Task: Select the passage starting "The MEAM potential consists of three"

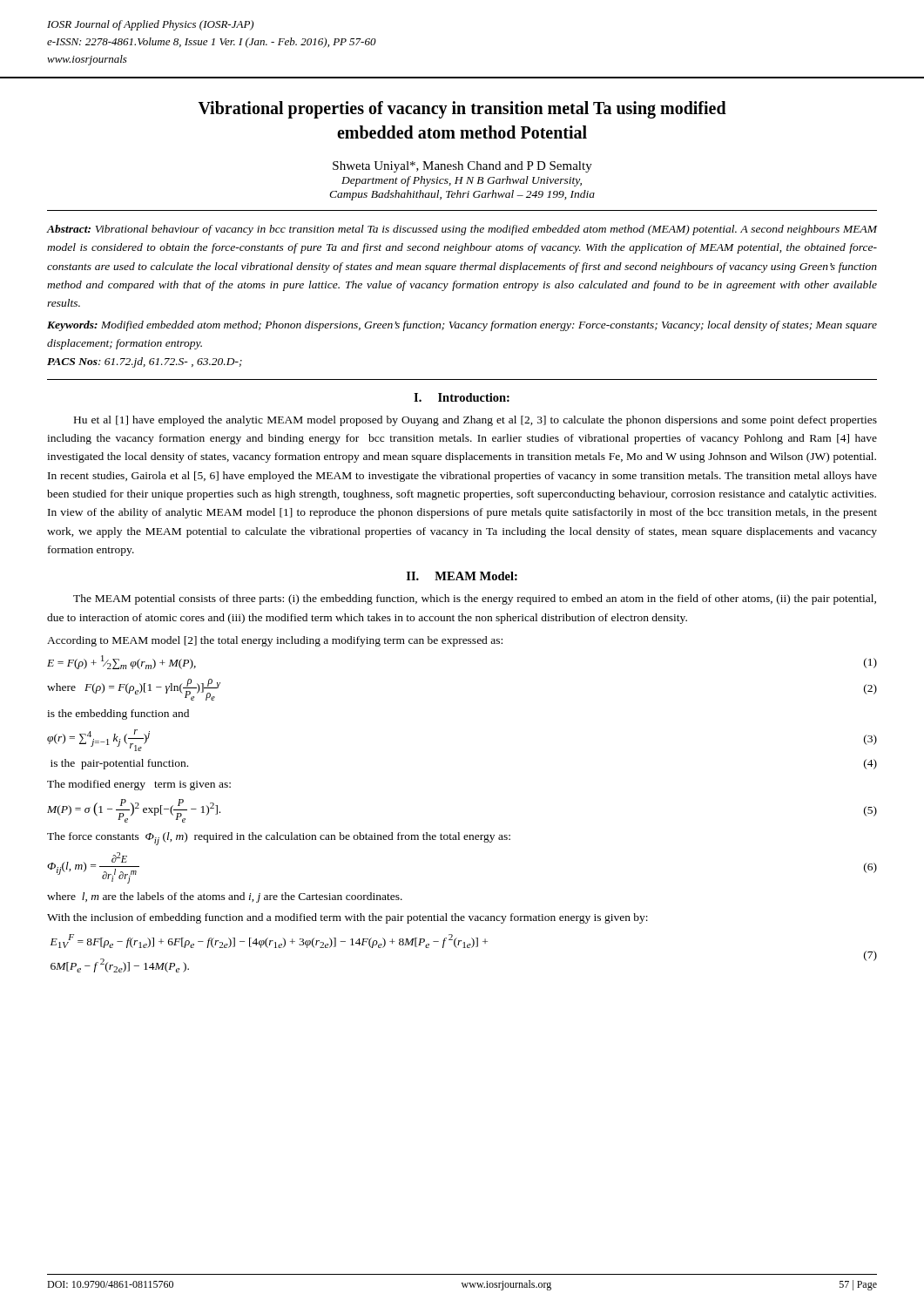Action: 462,608
